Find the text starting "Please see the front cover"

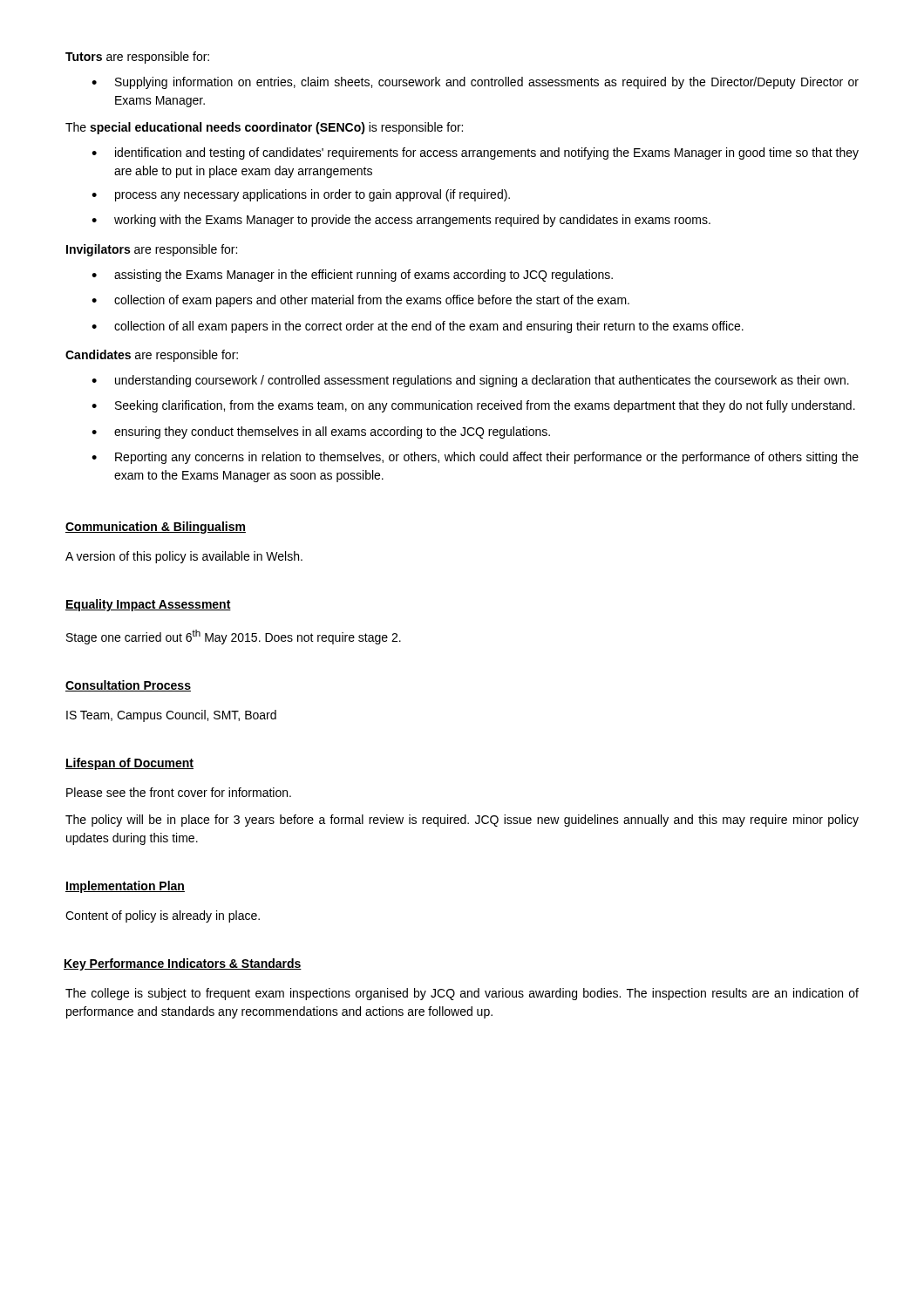click(x=179, y=792)
